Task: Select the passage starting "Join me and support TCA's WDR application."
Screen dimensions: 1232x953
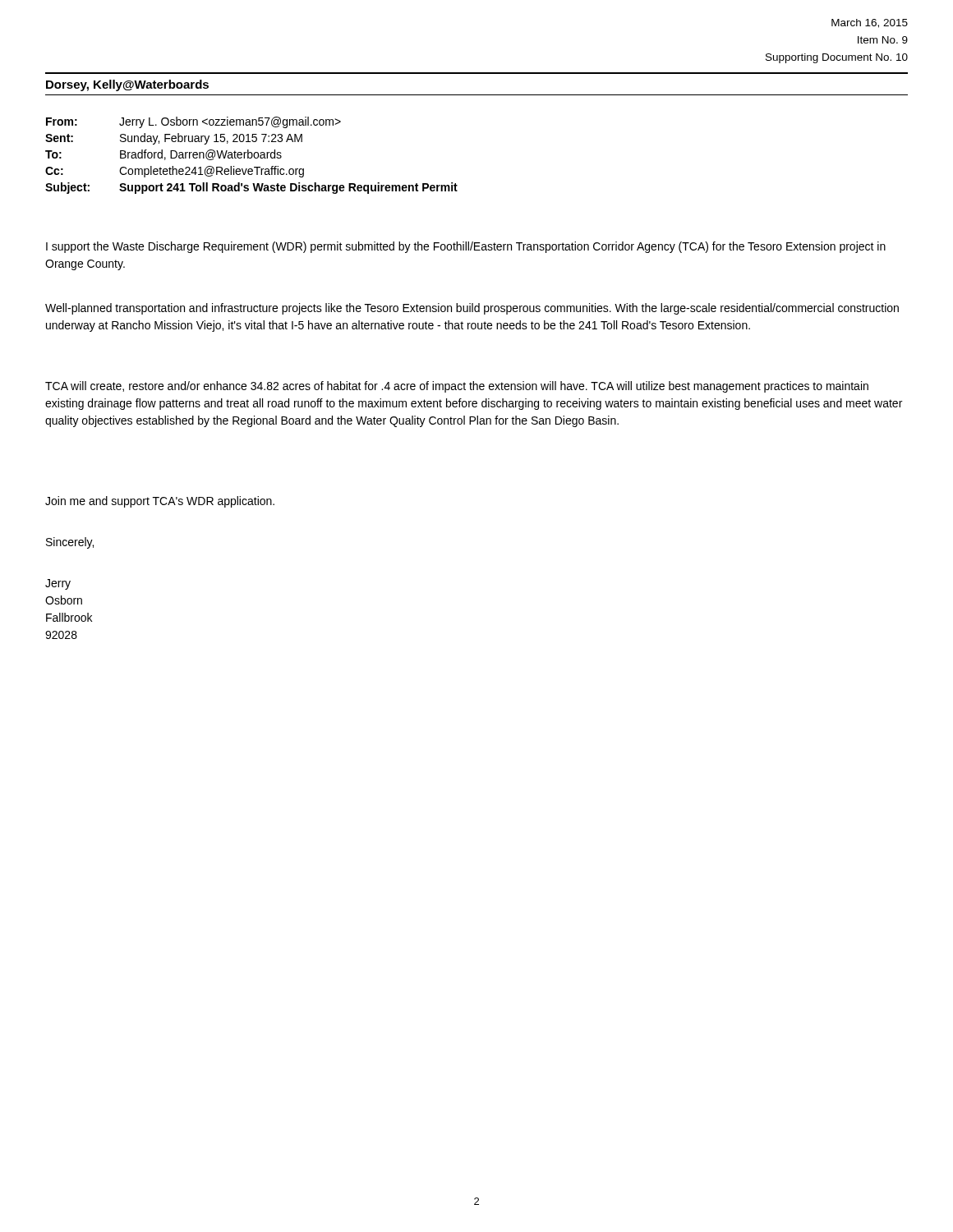Action: [x=160, y=501]
